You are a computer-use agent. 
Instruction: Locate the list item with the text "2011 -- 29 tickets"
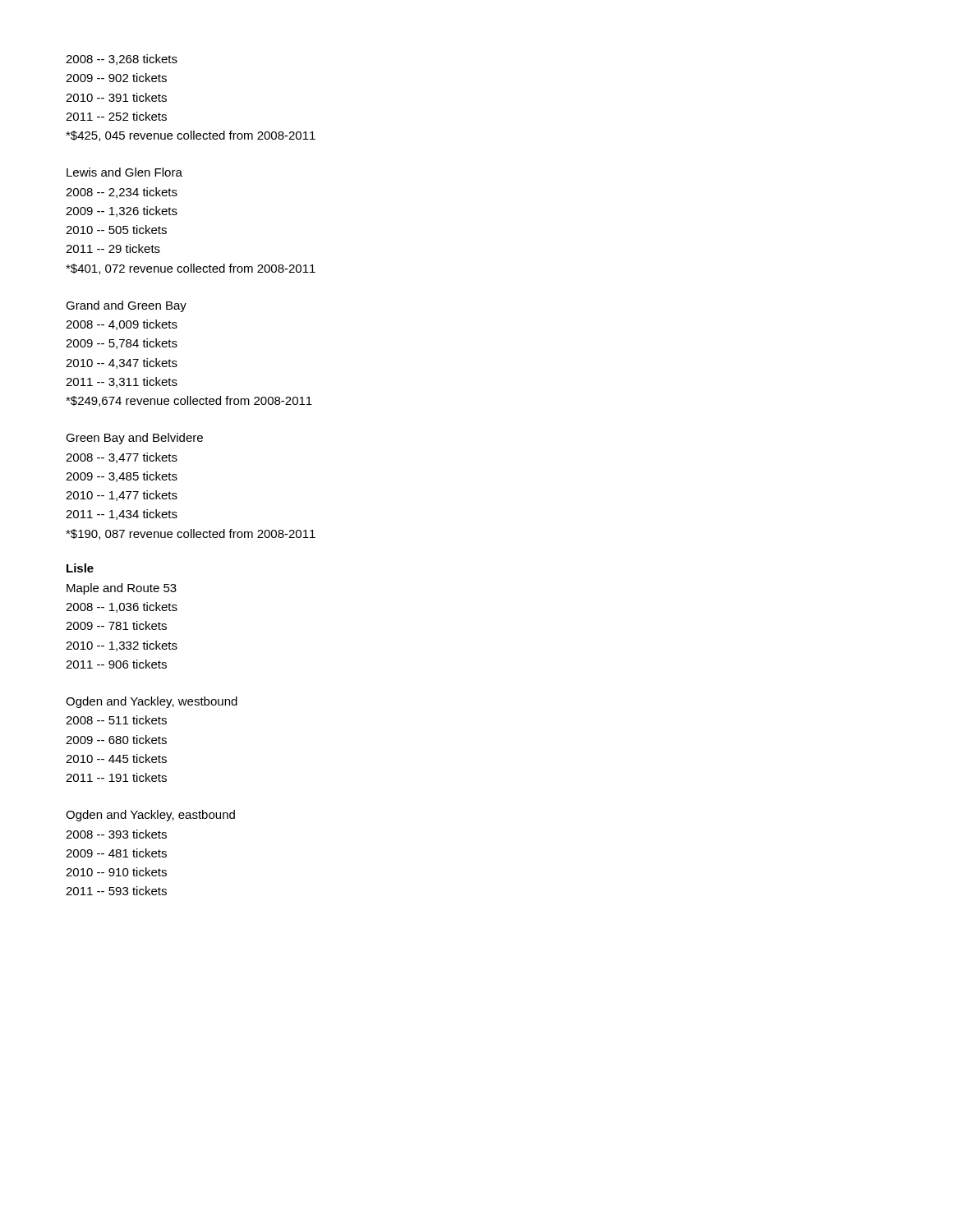click(x=113, y=249)
